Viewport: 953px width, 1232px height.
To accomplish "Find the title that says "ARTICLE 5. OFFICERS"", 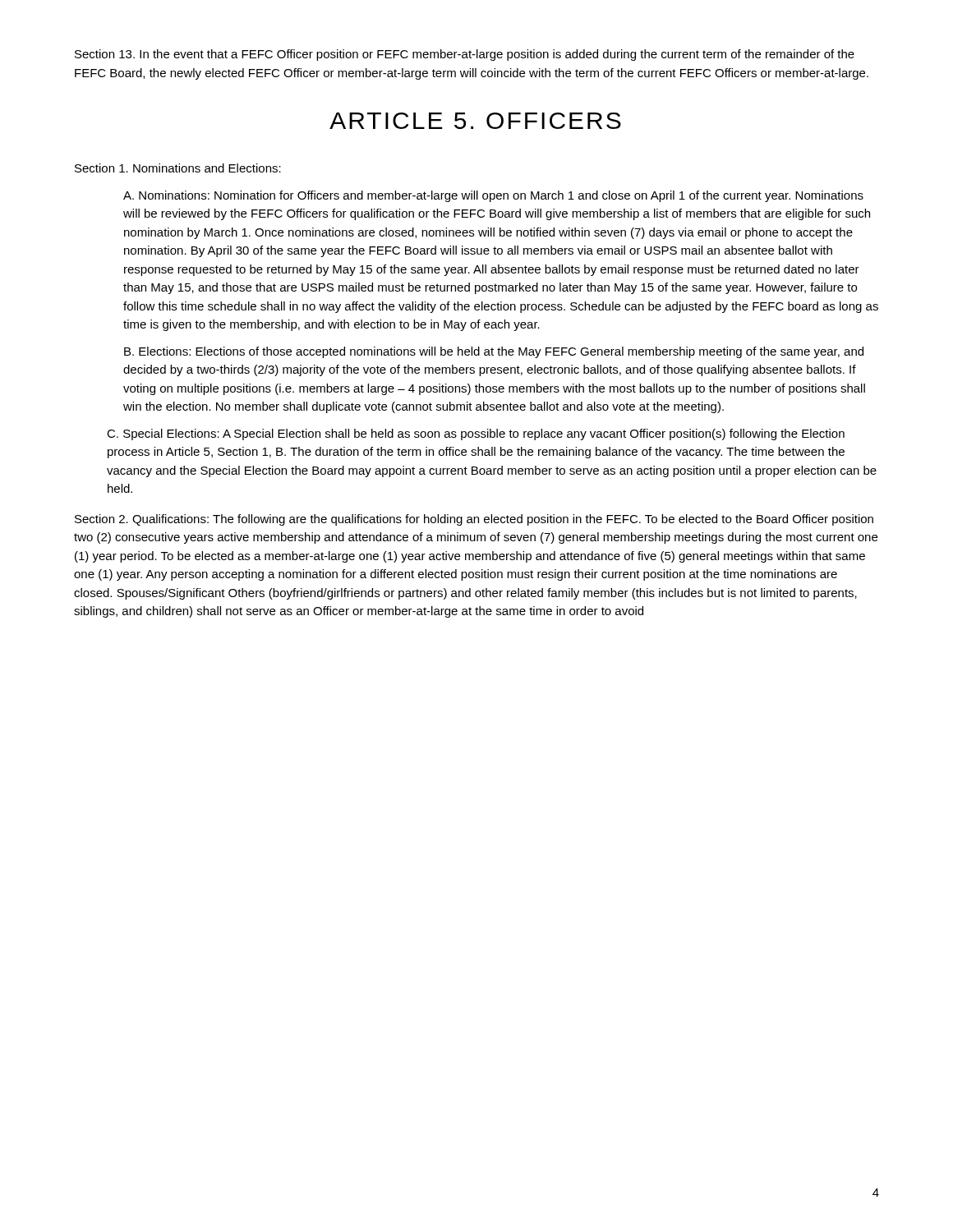I will coord(476,120).
